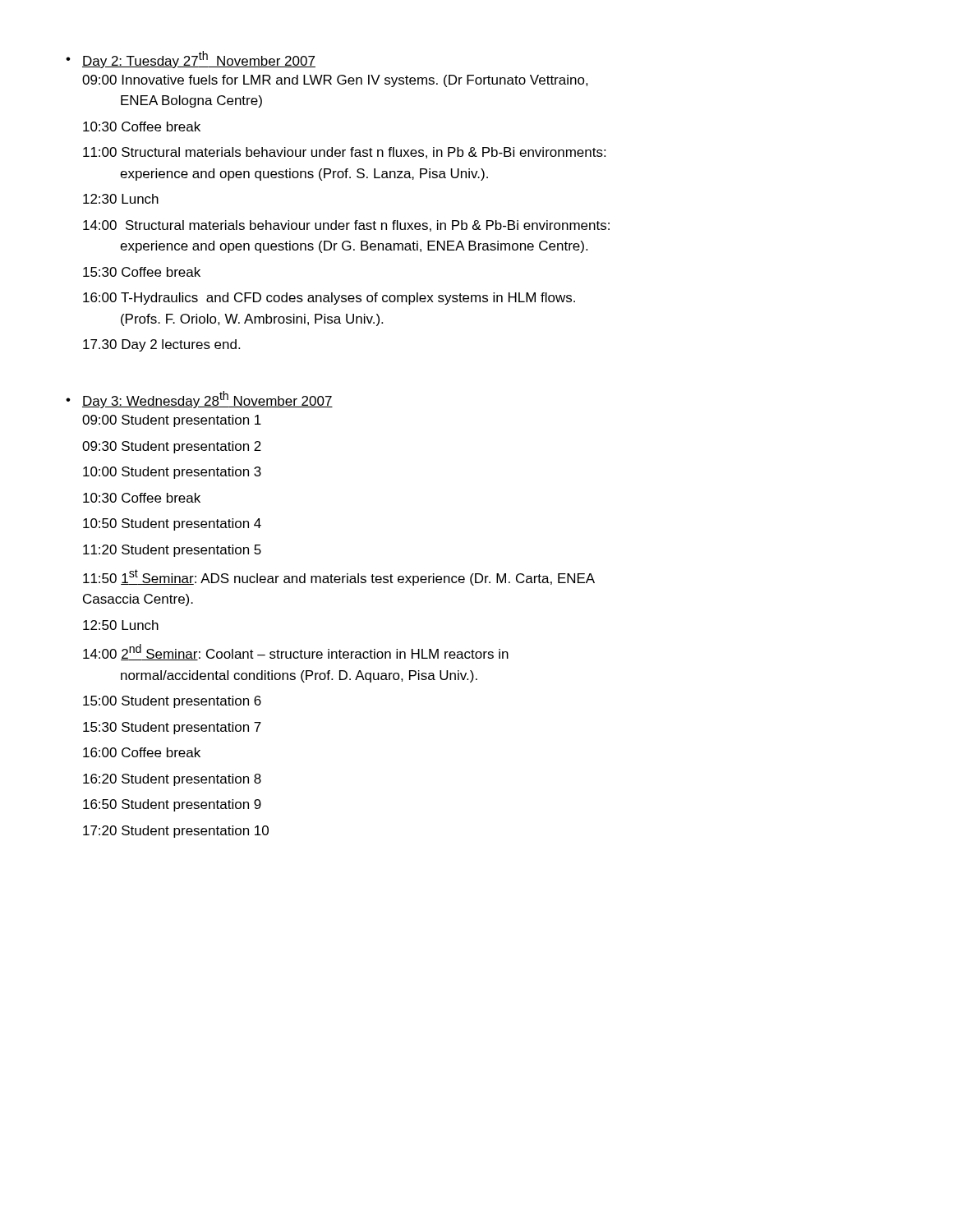Locate the text block starting "Day 2: Tuesday"
Screen dimensions: 1232x953
pos(199,59)
